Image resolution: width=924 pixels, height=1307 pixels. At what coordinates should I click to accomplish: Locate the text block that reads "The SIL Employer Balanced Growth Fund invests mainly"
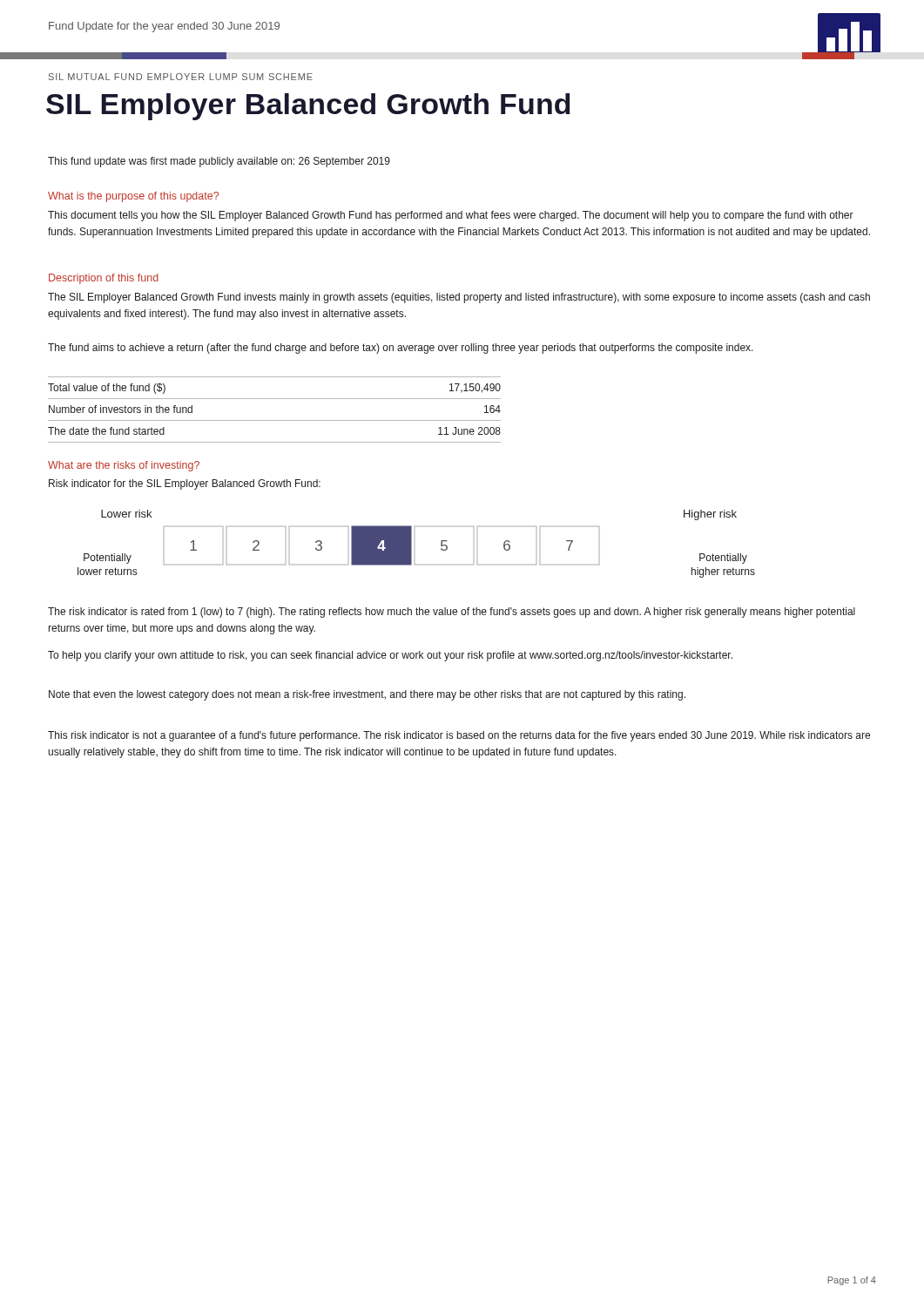[x=459, y=305]
